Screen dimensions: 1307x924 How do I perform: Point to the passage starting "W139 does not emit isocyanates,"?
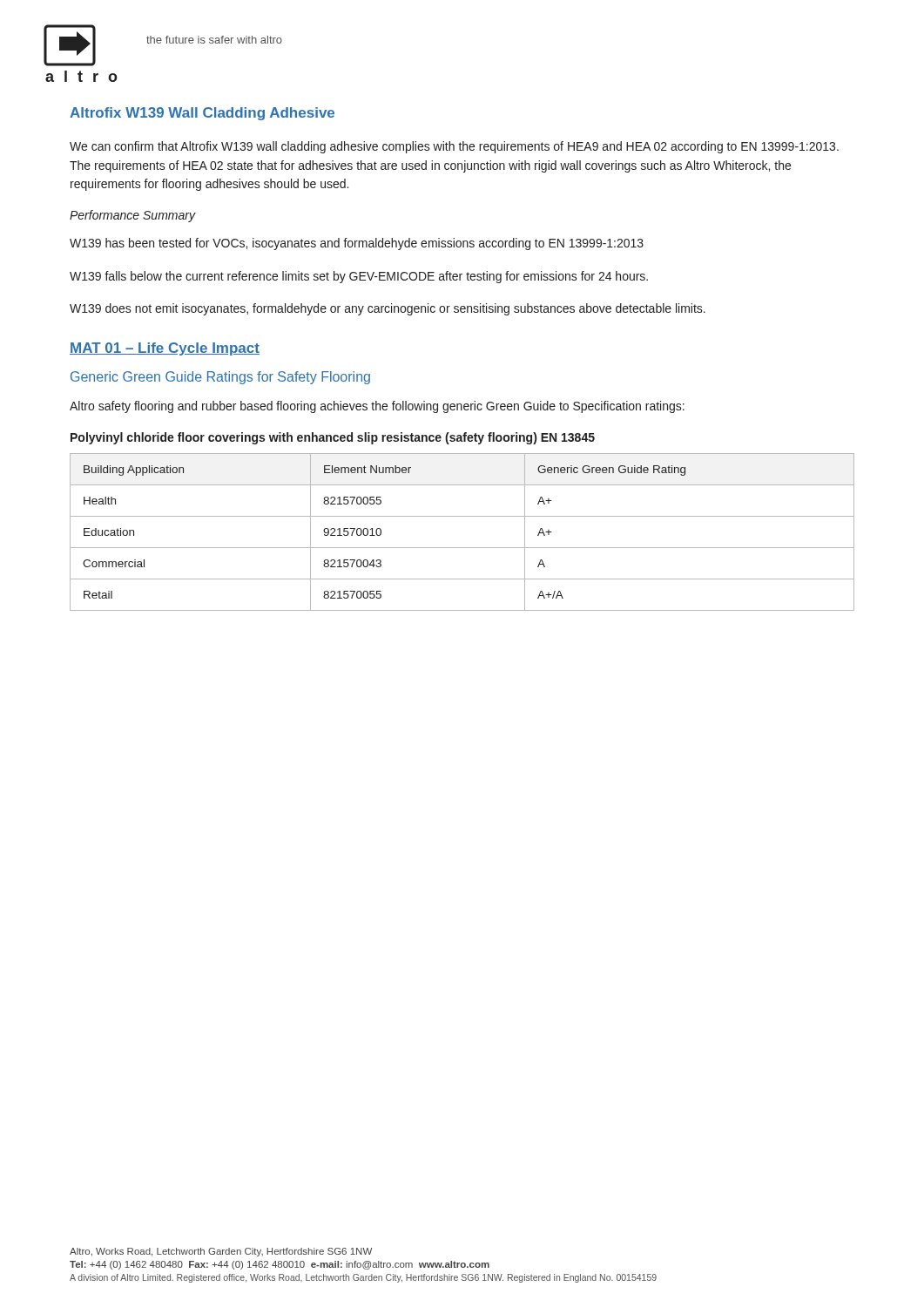click(388, 309)
